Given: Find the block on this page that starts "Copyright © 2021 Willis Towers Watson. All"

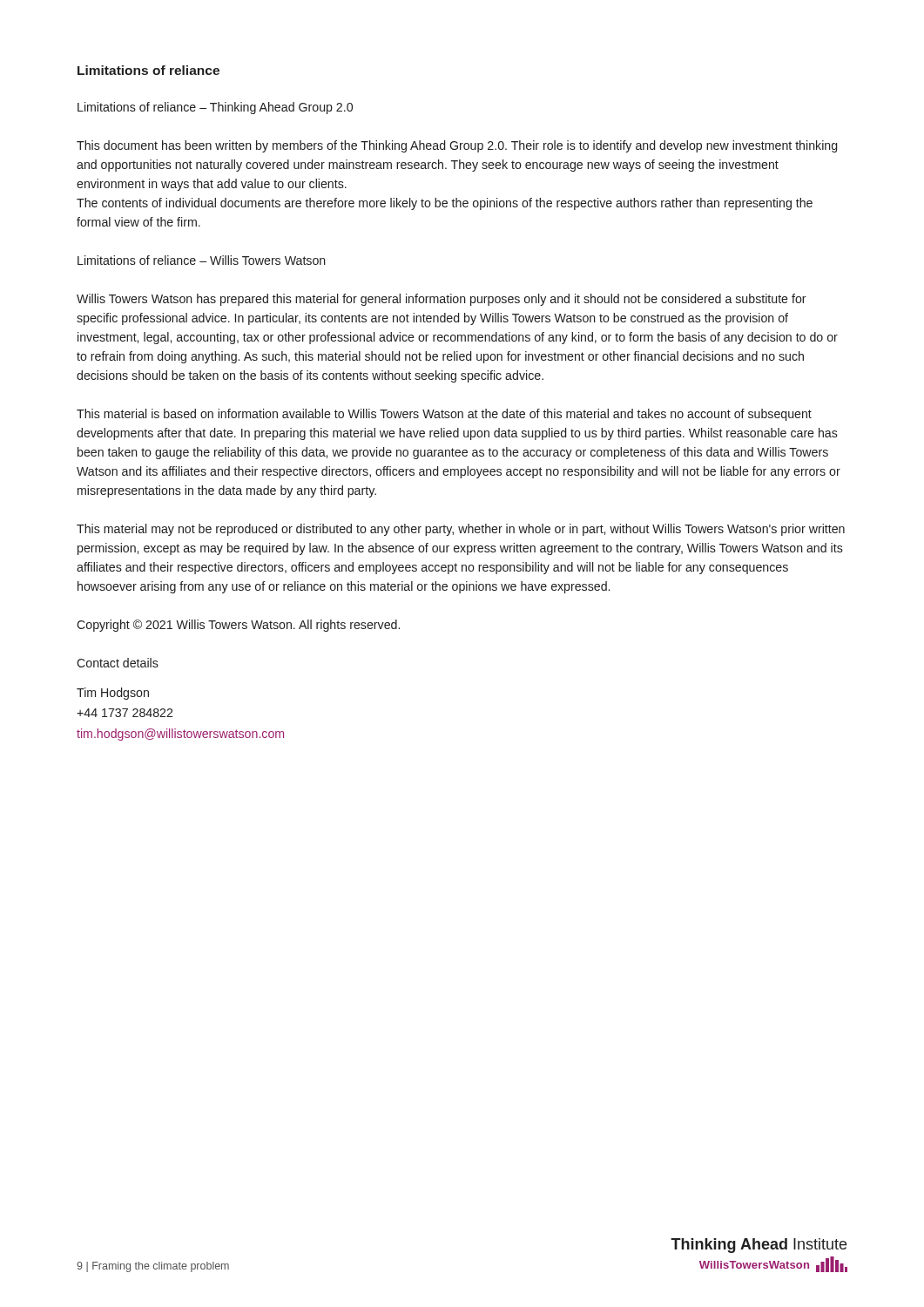Looking at the screenshot, I should 239,625.
